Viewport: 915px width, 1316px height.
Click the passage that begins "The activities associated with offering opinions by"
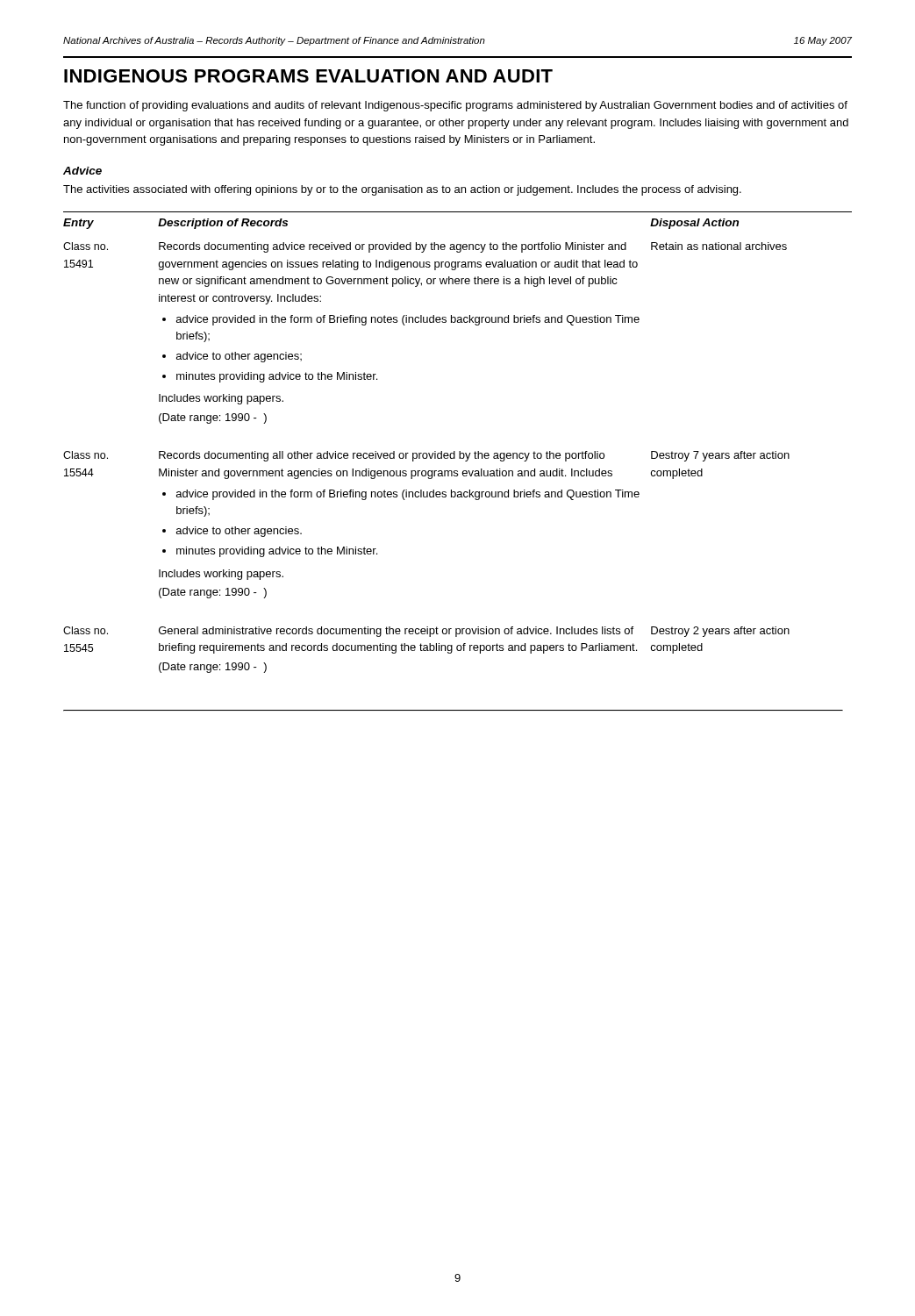coord(403,189)
